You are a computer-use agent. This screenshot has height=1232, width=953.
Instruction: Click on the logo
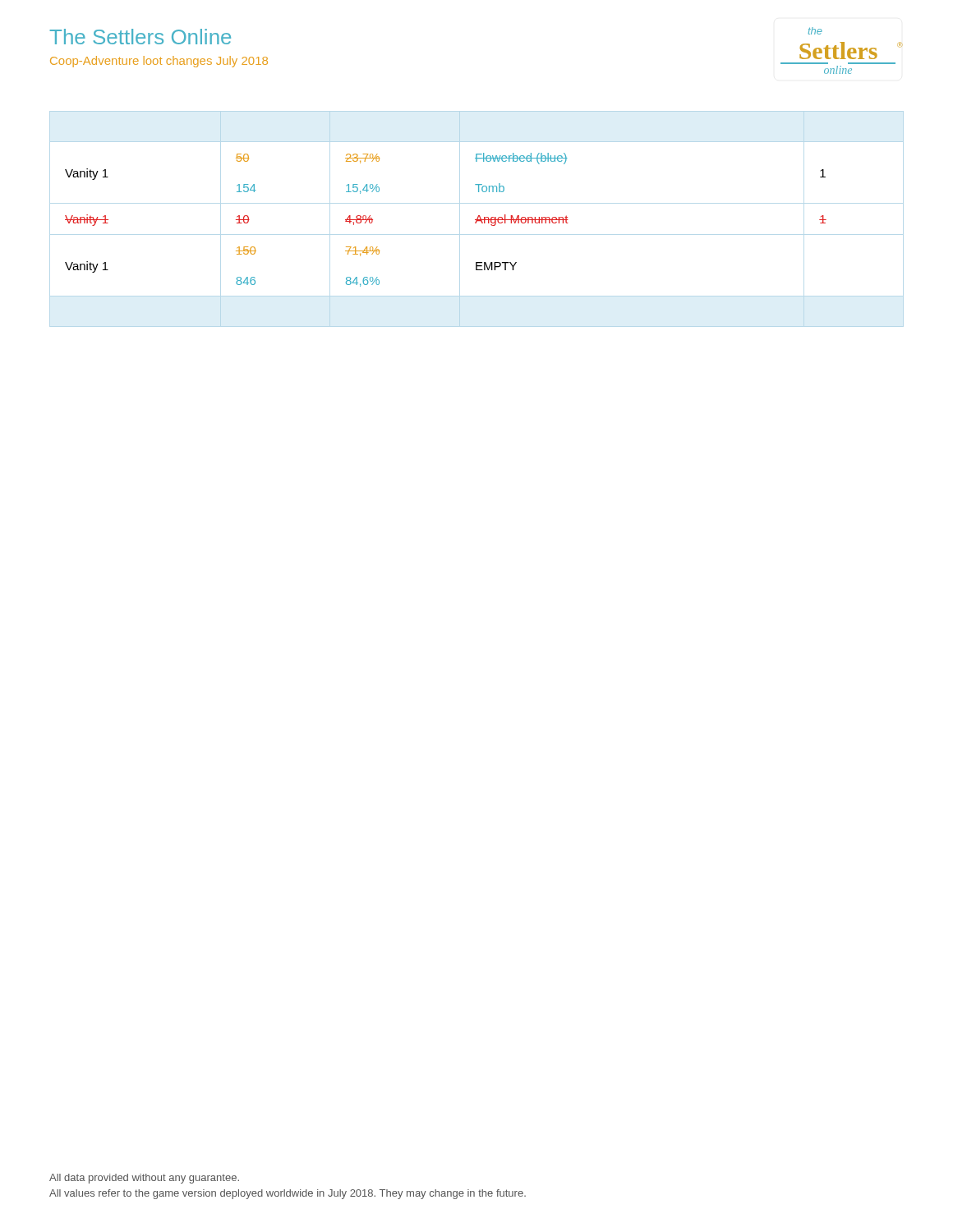[838, 49]
